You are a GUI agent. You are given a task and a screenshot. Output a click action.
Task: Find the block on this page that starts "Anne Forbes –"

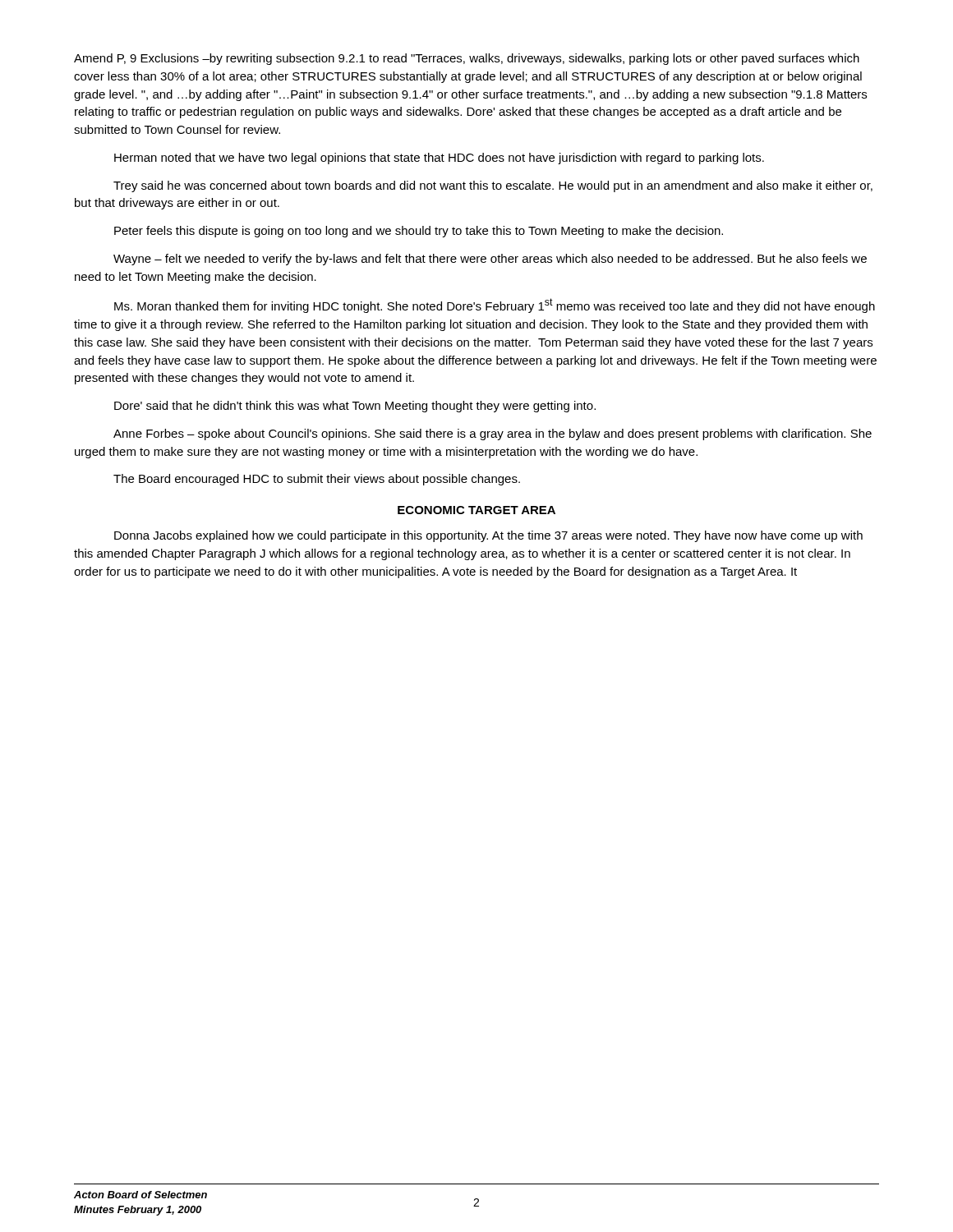point(473,442)
